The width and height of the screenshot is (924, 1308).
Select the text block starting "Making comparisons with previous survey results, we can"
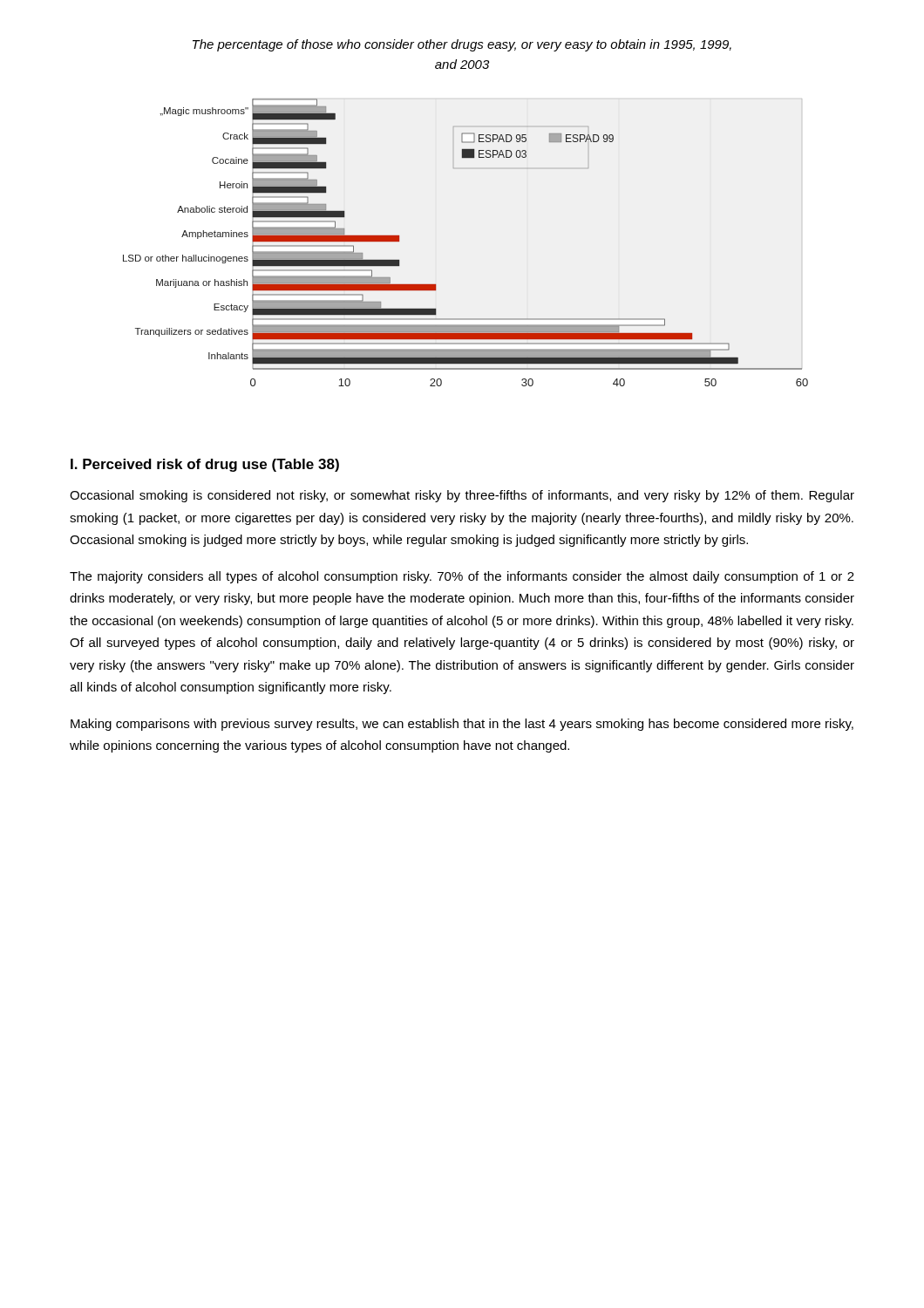(462, 734)
